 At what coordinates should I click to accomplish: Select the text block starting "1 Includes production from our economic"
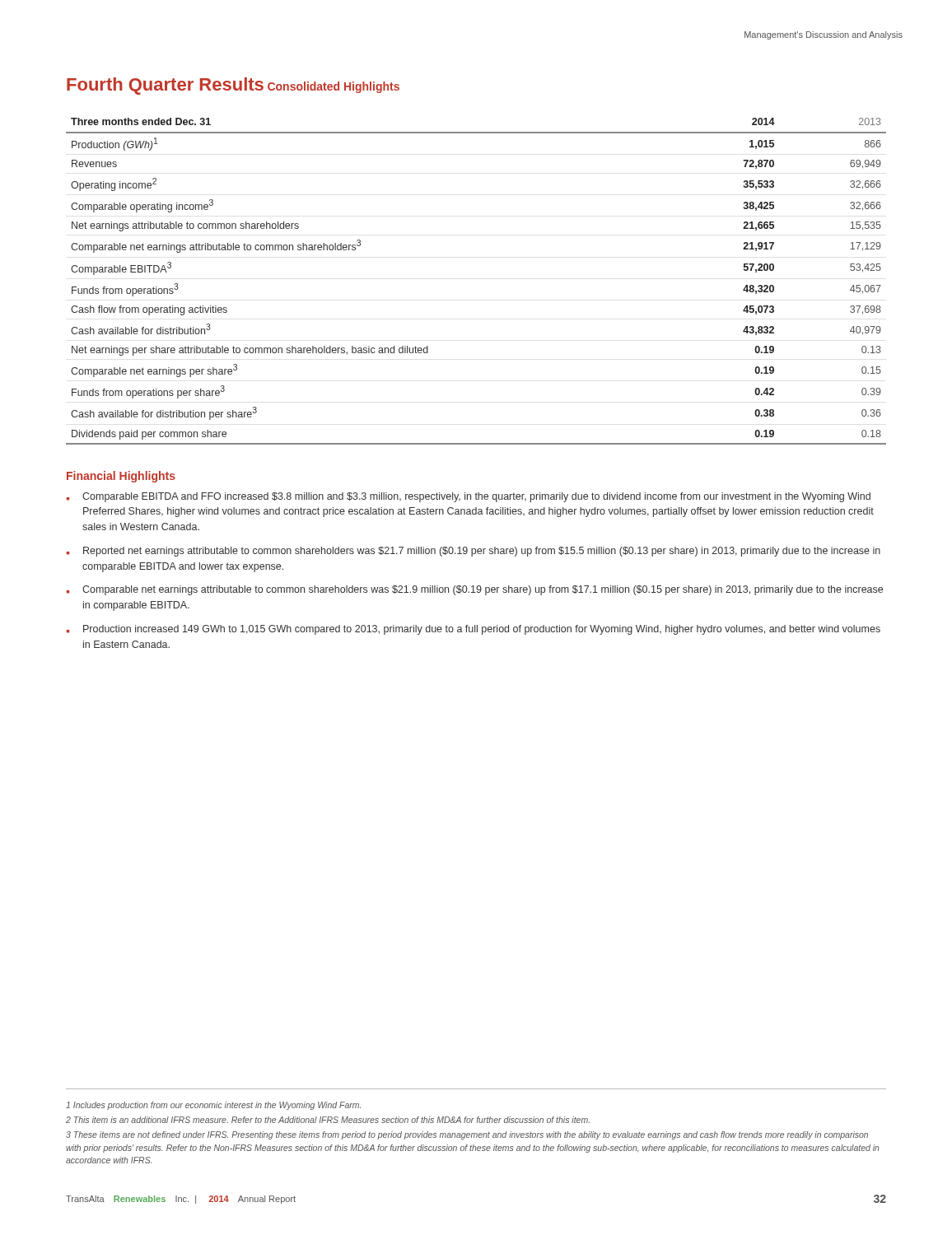tap(214, 1105)
